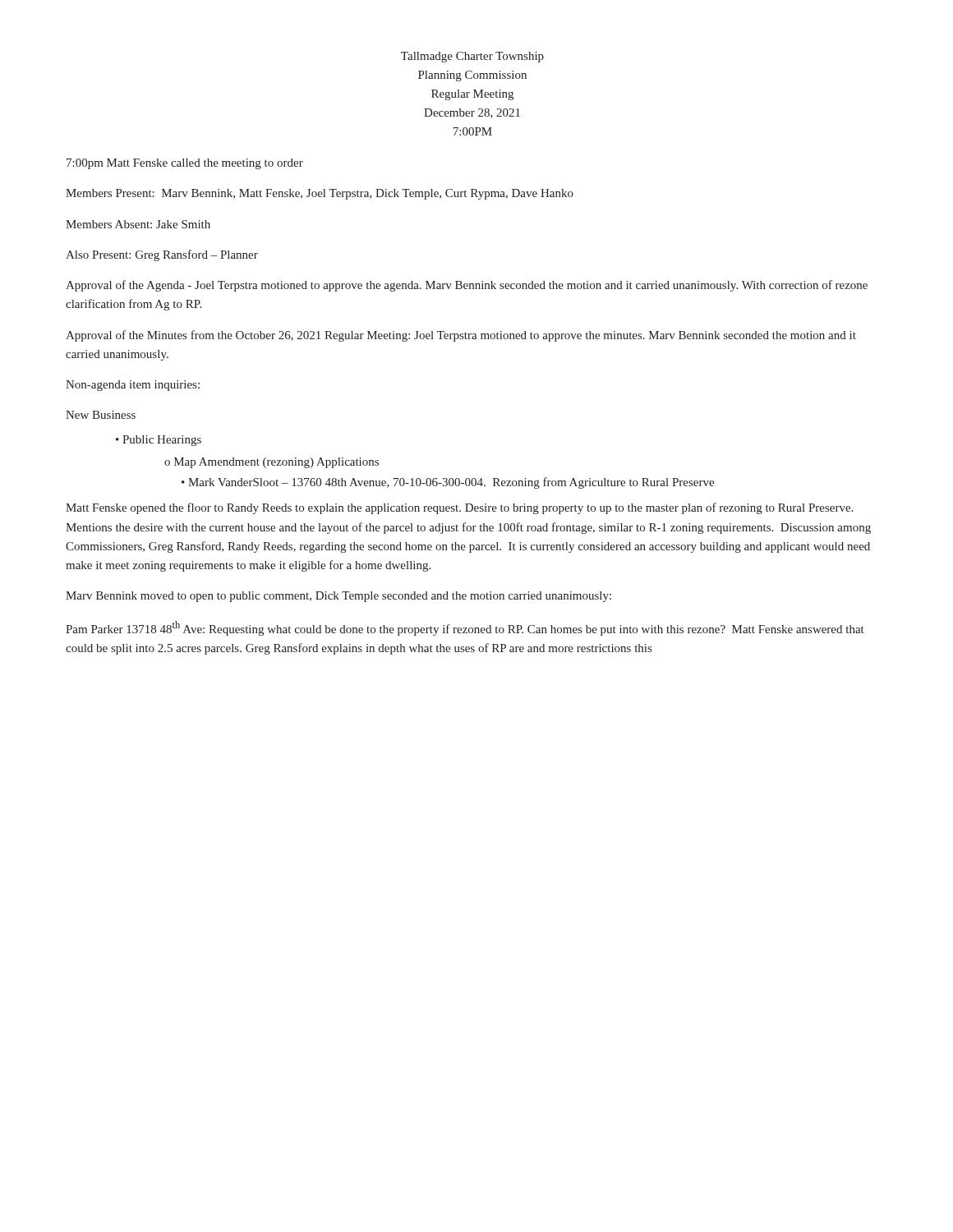Find the text containing "New Business"
Viewport: 953px width, 1232px height.
coord(101,415)
